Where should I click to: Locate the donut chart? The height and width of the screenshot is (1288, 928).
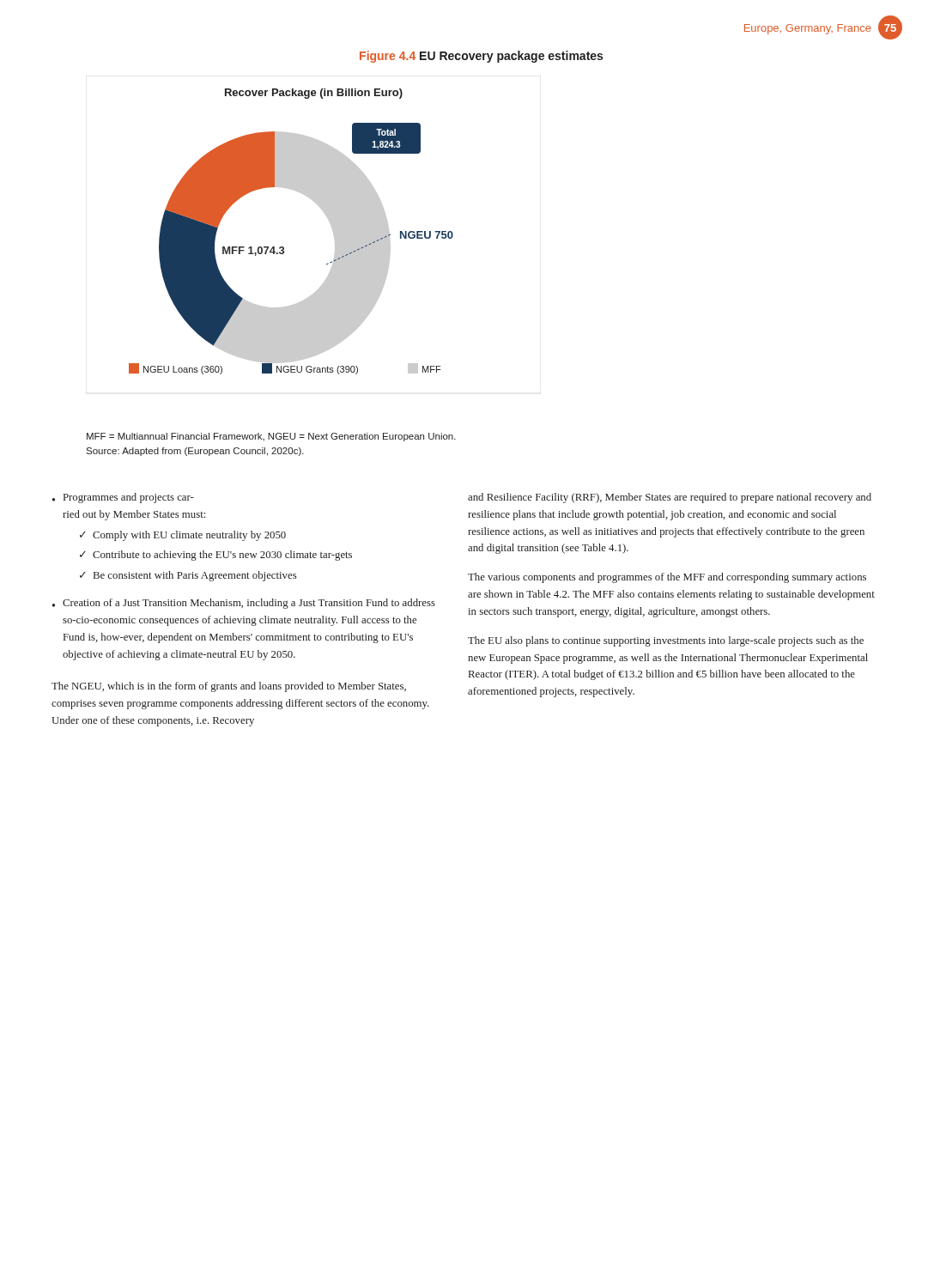click(x=313, y=253)
